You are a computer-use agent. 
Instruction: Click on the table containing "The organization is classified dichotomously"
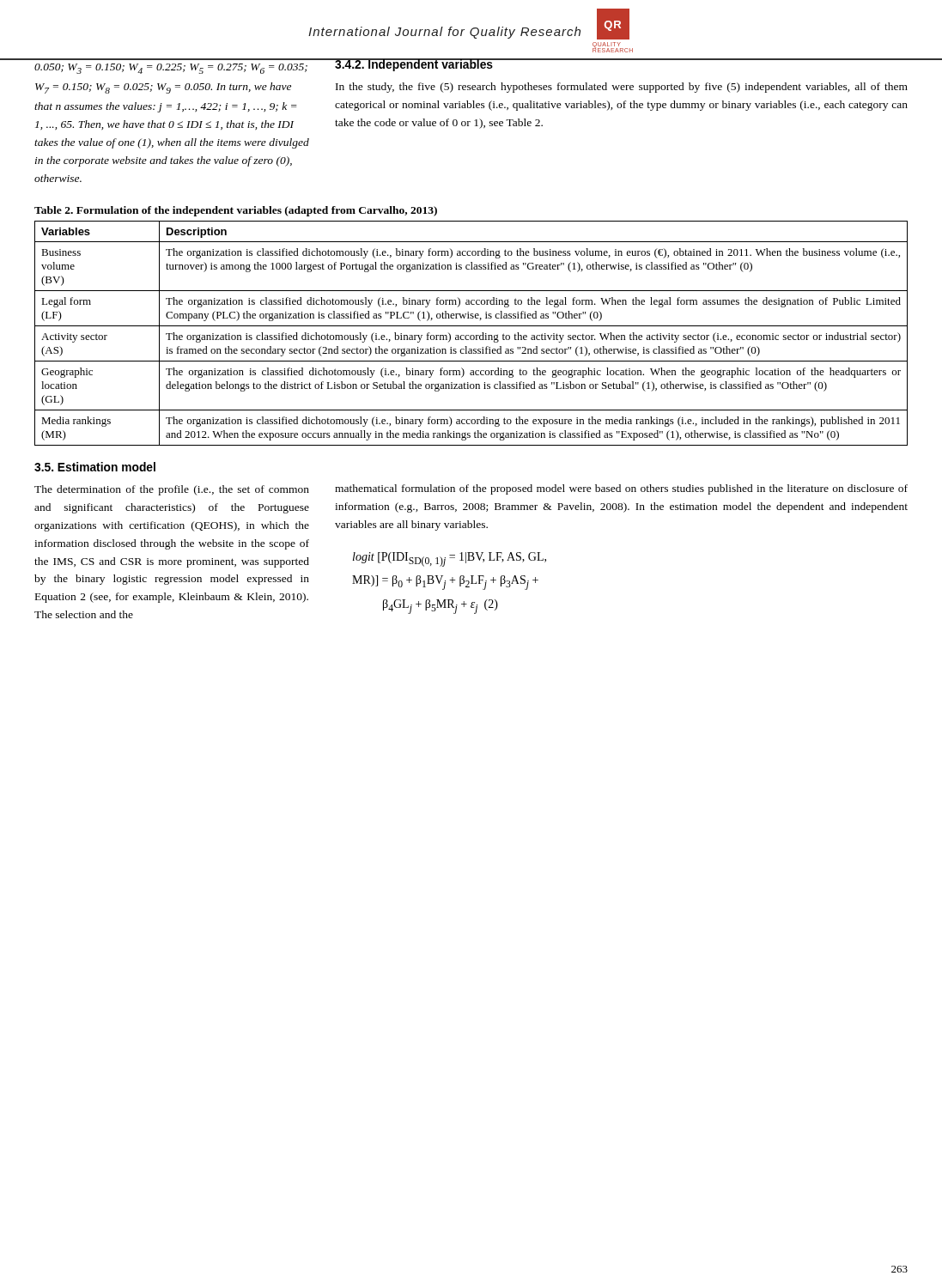coord(471,333)
